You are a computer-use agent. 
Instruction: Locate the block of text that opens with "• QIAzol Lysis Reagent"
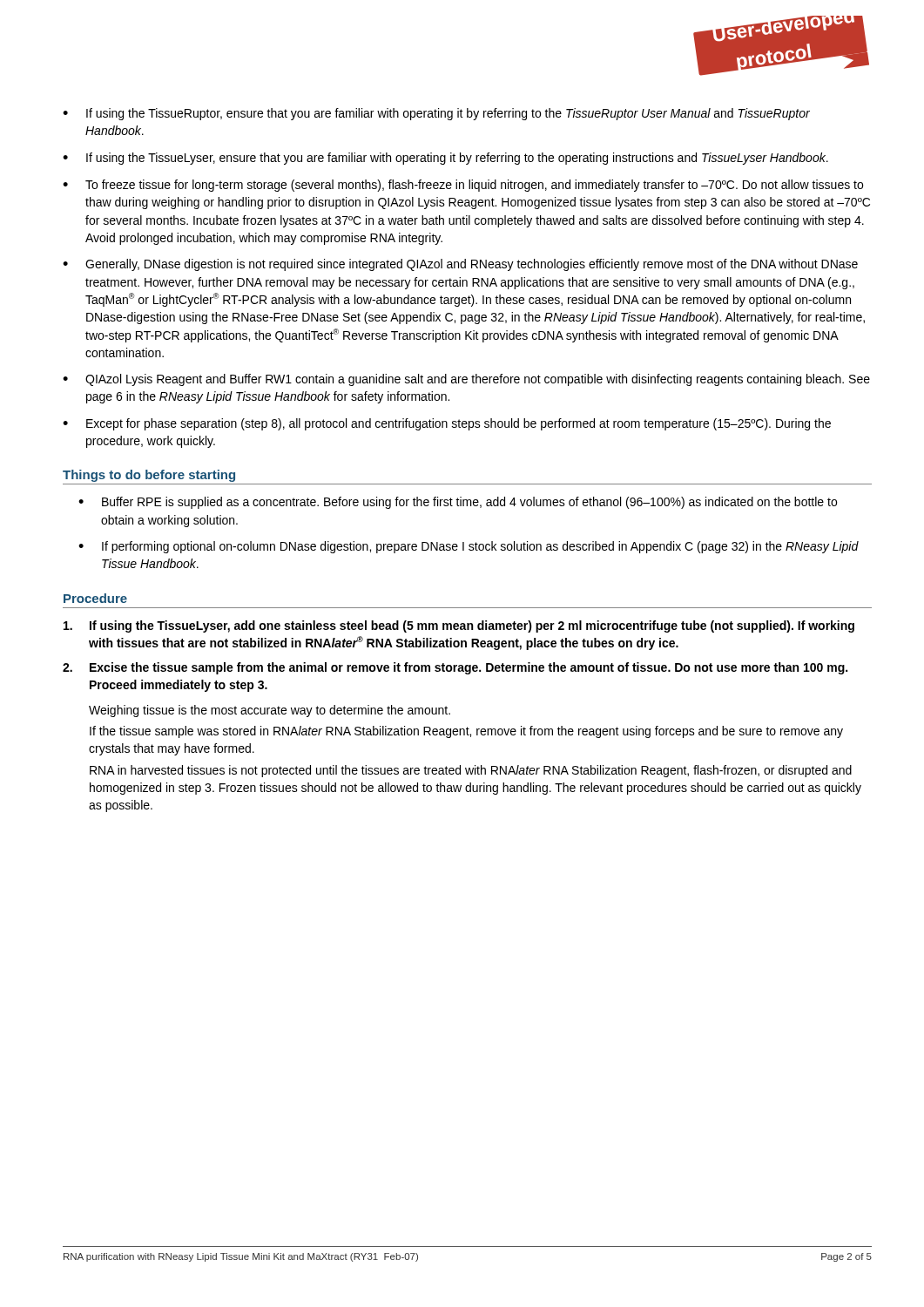point(467,388)
